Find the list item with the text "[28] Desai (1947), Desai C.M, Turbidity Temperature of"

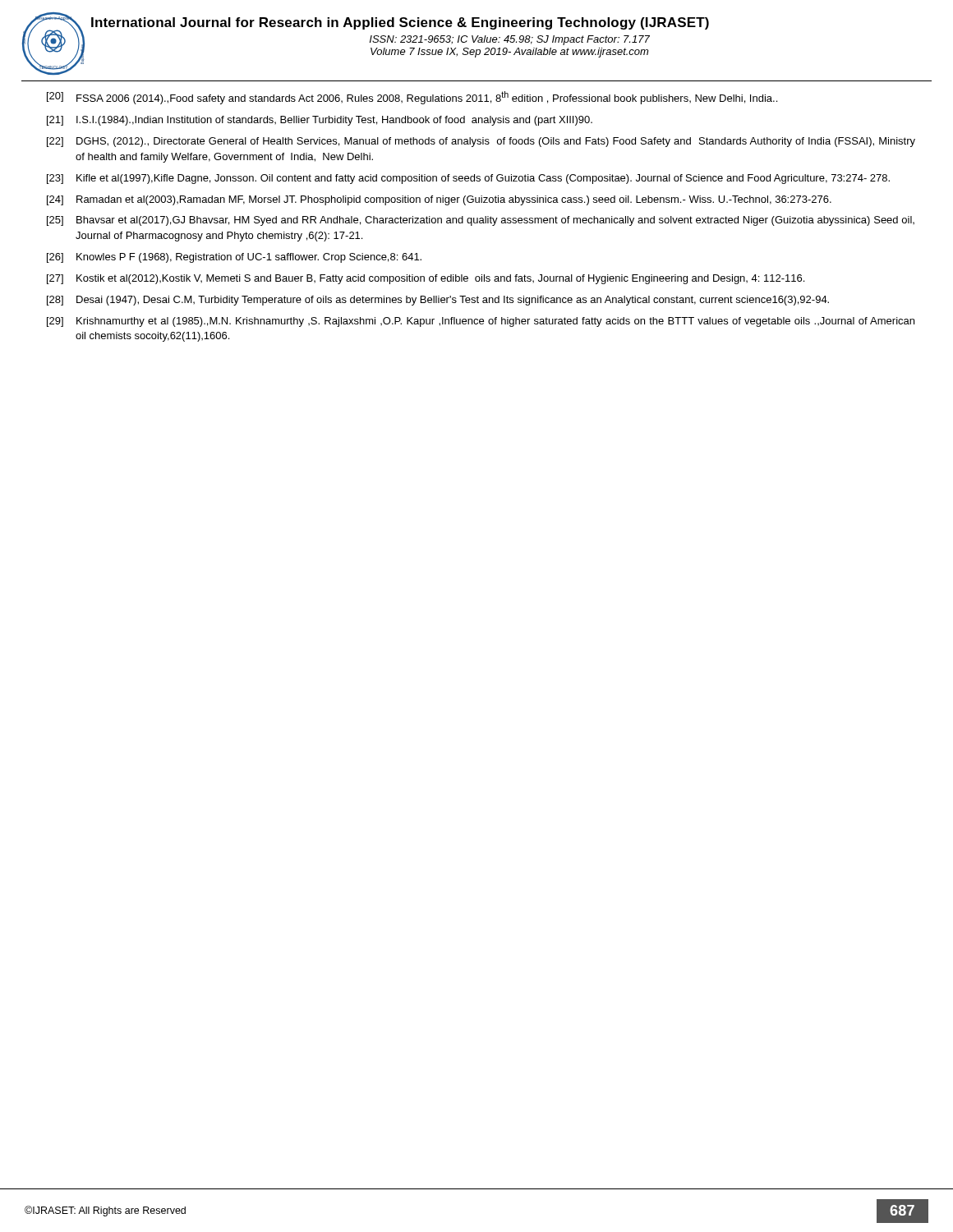[x=481, y=300]
